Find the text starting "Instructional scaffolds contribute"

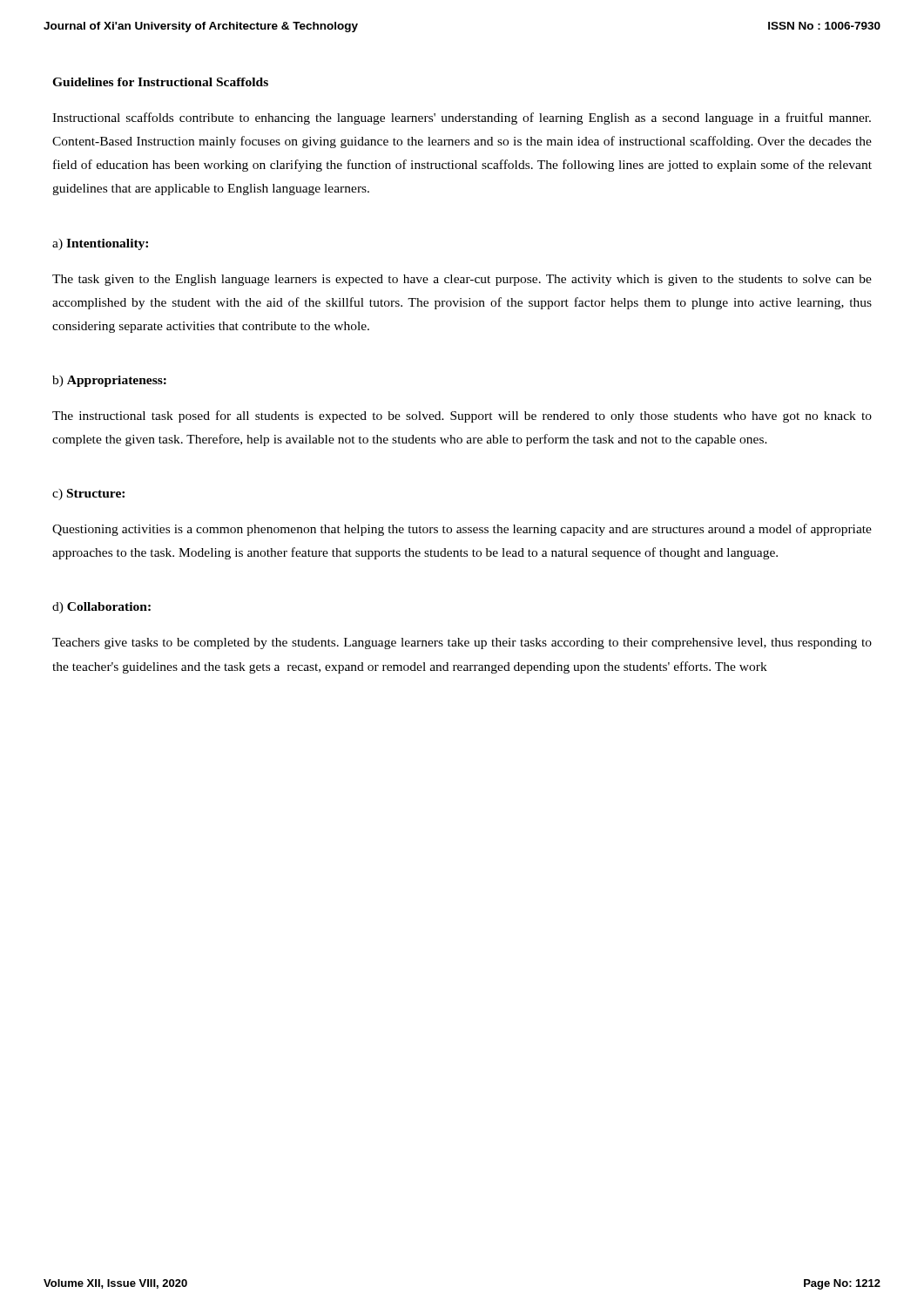point(462,153)
